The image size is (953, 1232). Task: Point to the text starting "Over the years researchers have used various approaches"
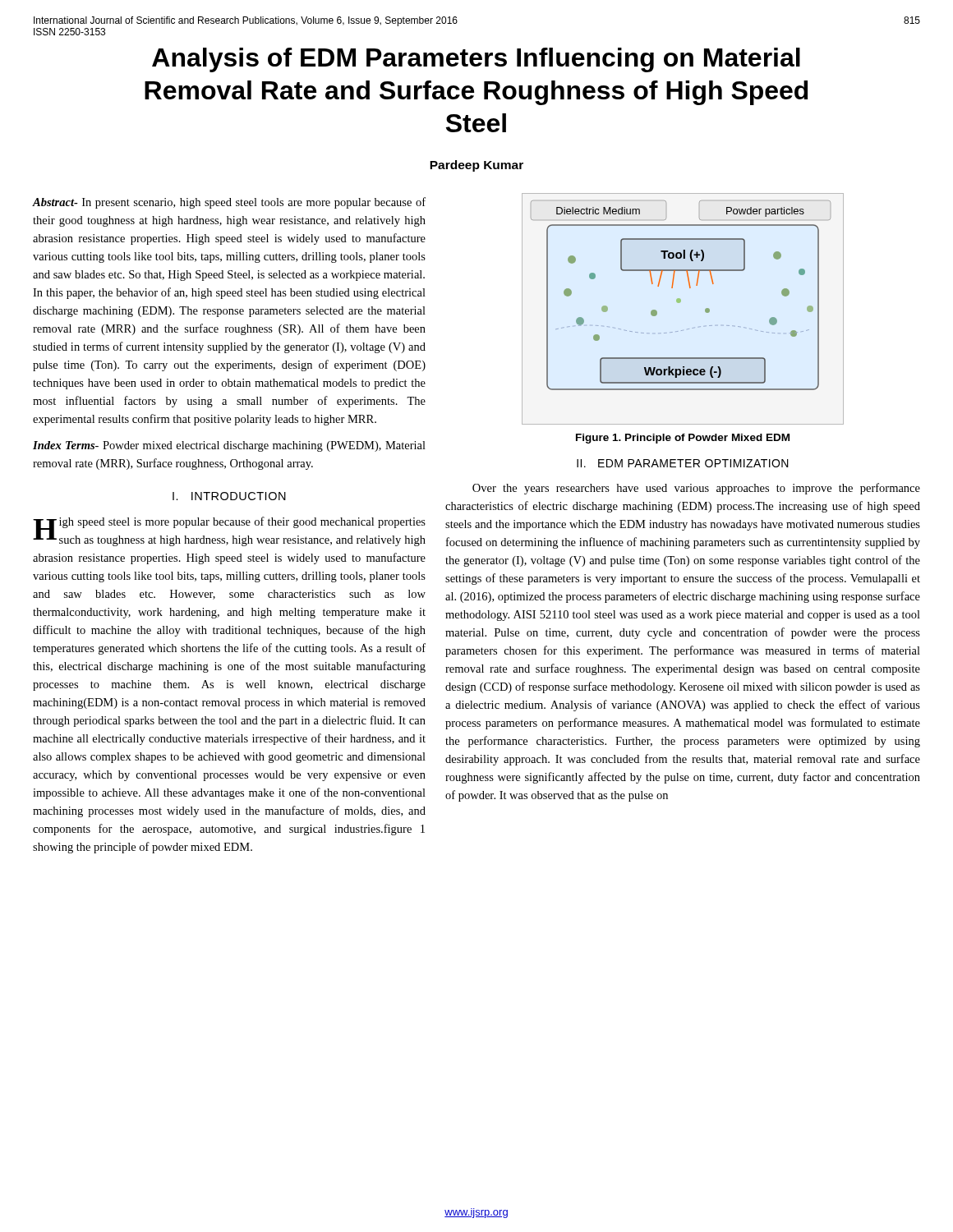pos(683,642)
